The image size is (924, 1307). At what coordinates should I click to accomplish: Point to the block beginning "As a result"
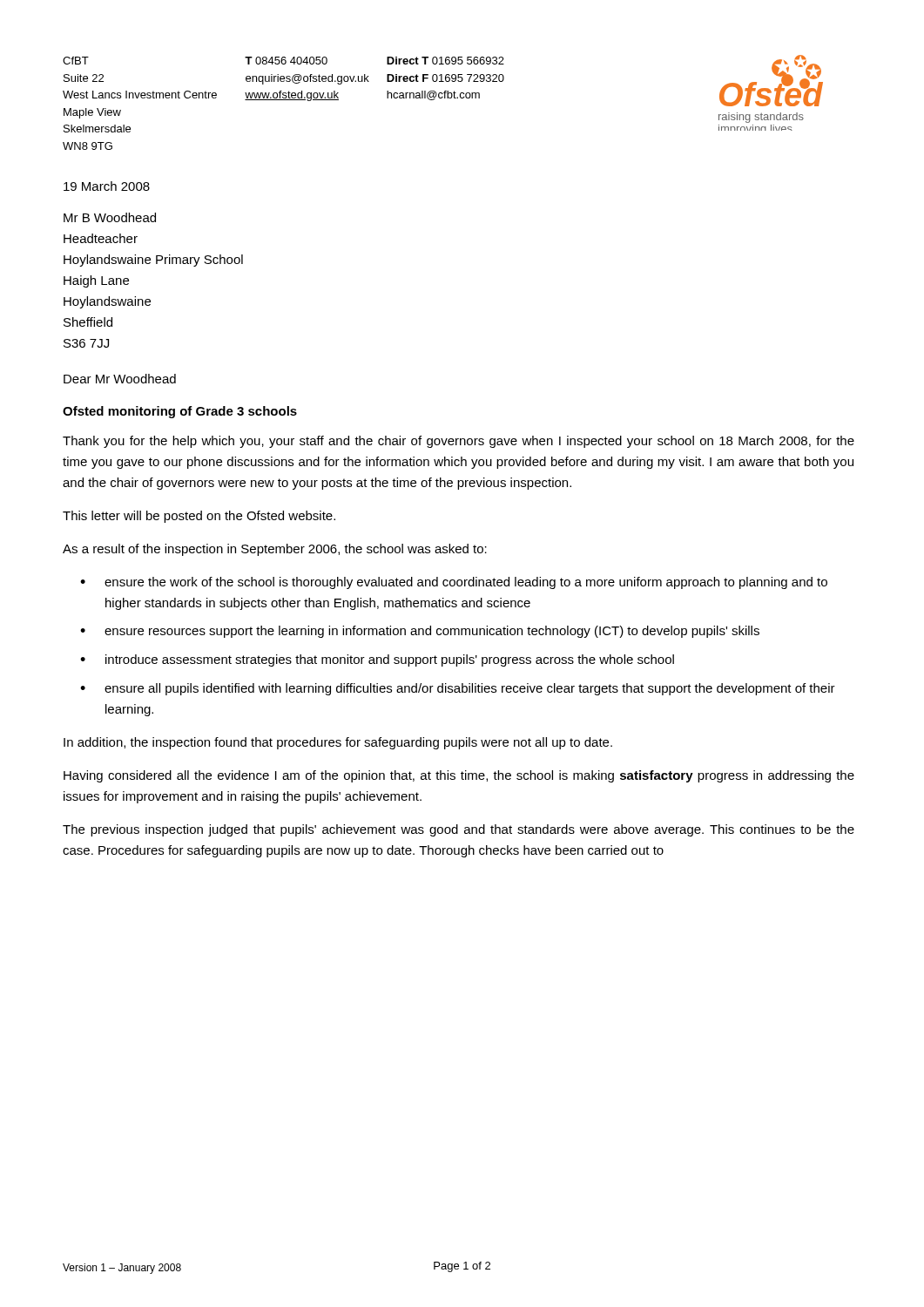coord(275,548)
